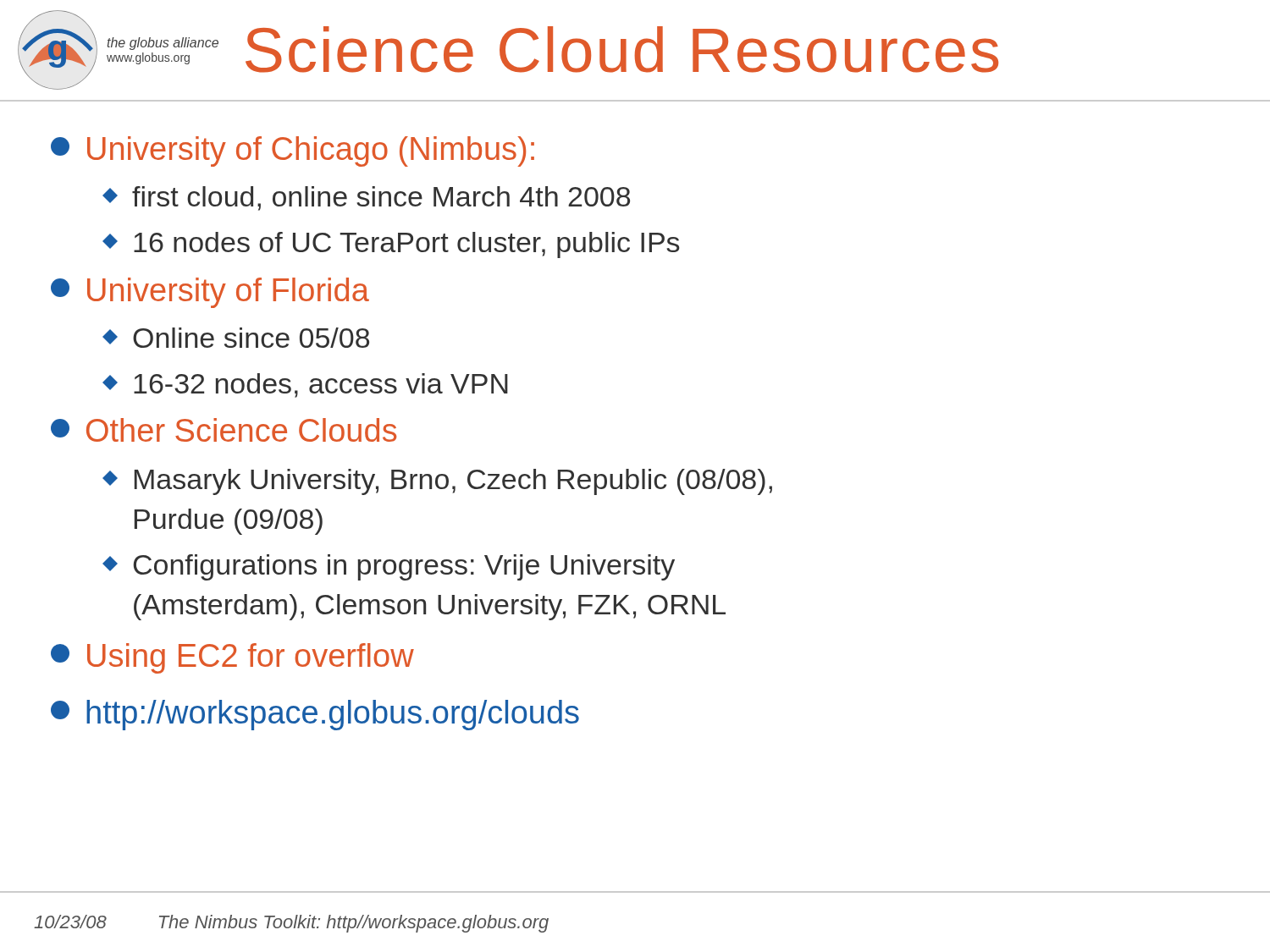Find "16 nodes of UC TeraPort cluster, public IPs" on this page
Screen dimensions: 952x1270
(391, 243)
